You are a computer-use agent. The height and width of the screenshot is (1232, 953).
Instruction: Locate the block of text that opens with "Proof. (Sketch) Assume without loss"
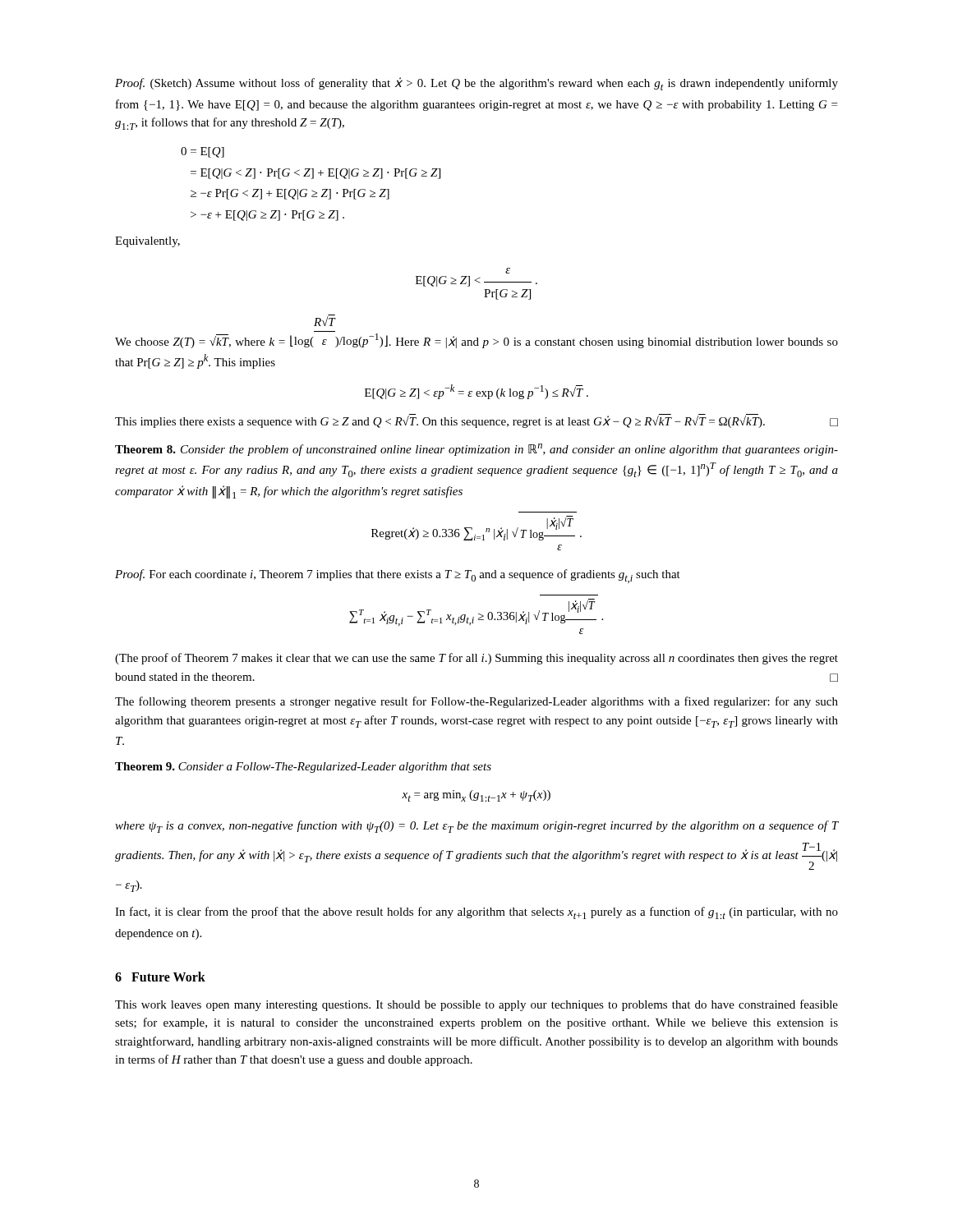pyautogui.click(x=476, y=104)
